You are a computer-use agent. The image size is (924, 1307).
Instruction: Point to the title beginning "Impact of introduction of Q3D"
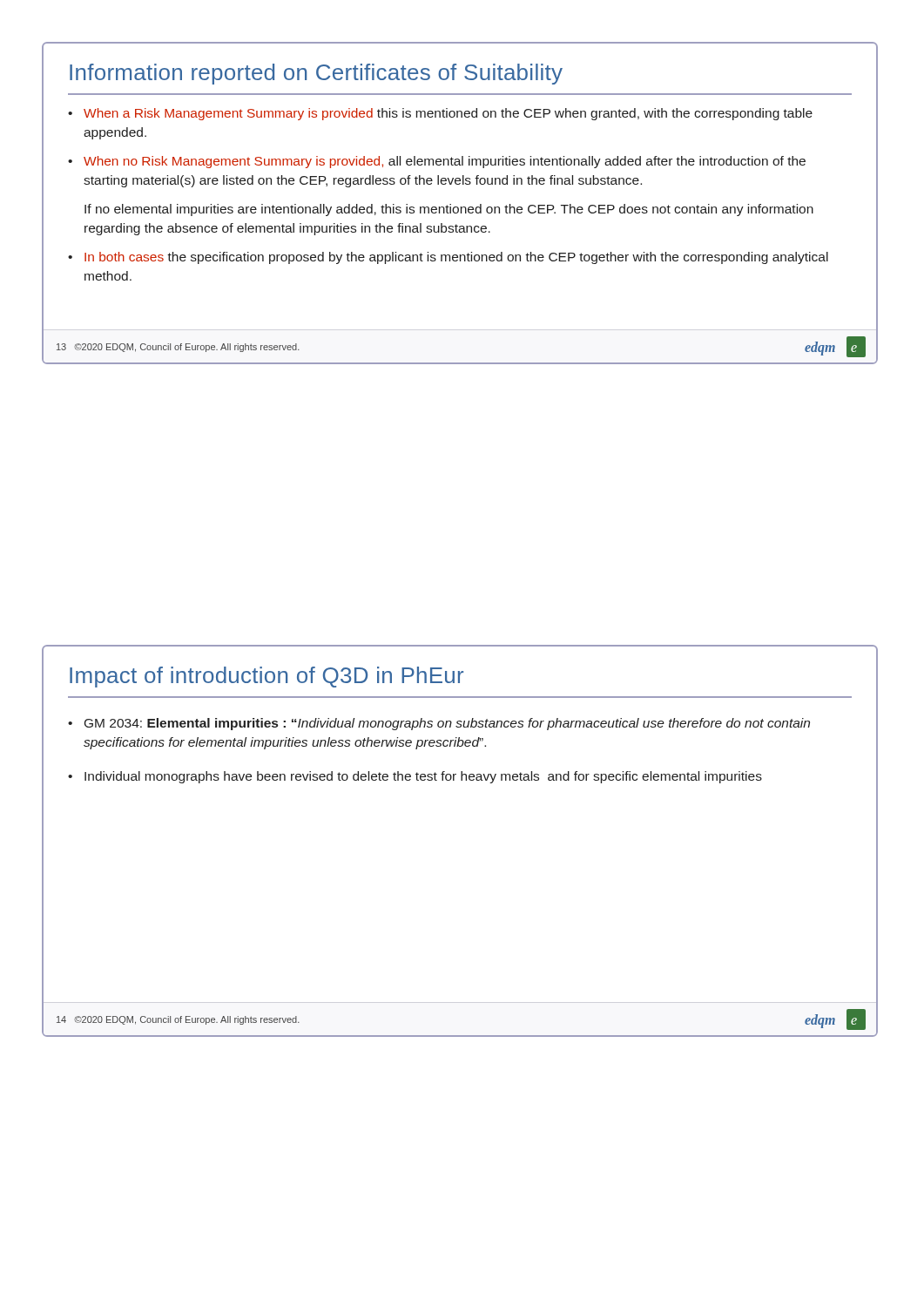point(266,675)
